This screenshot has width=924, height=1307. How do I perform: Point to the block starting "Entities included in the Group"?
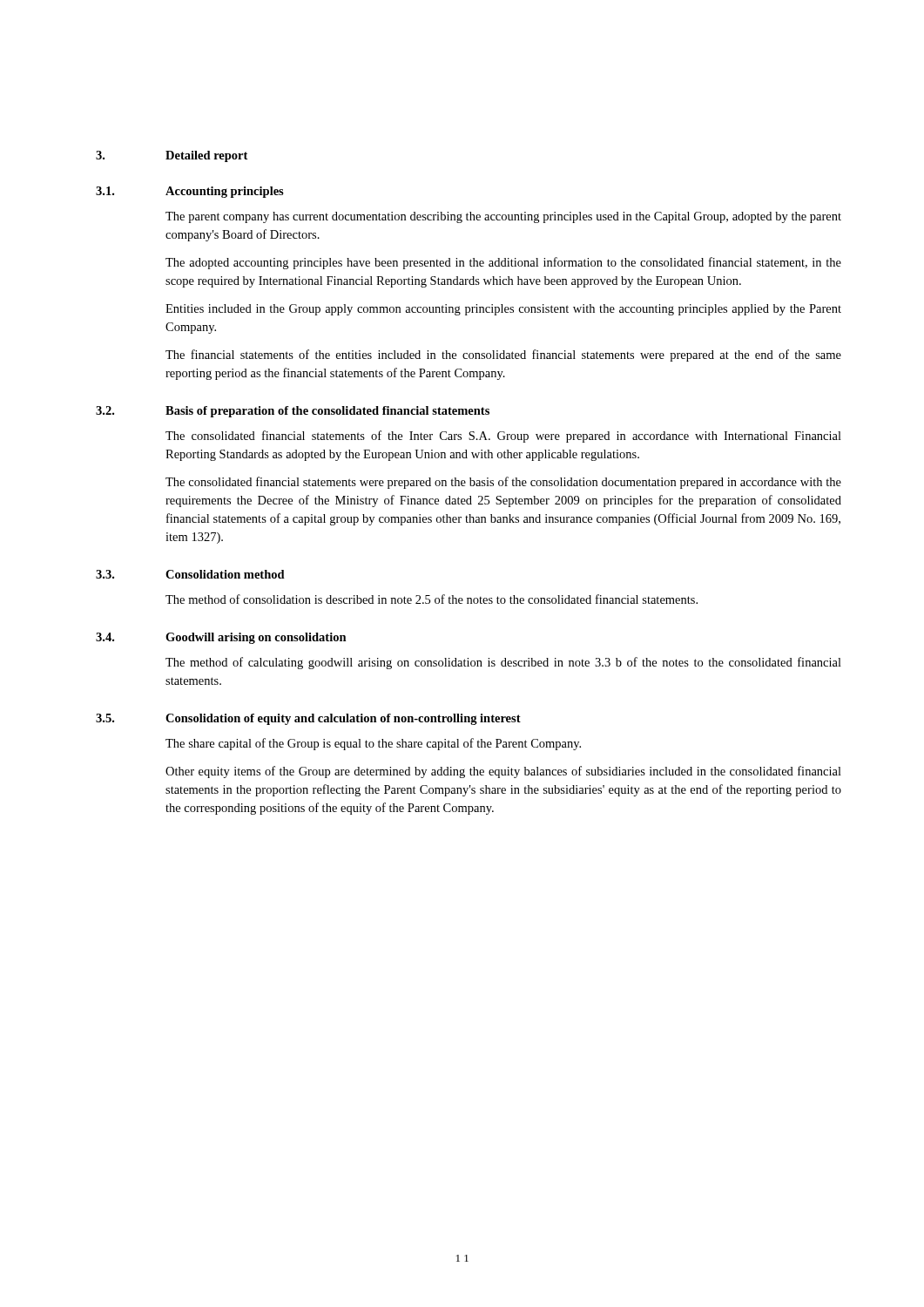coord(503,318)
